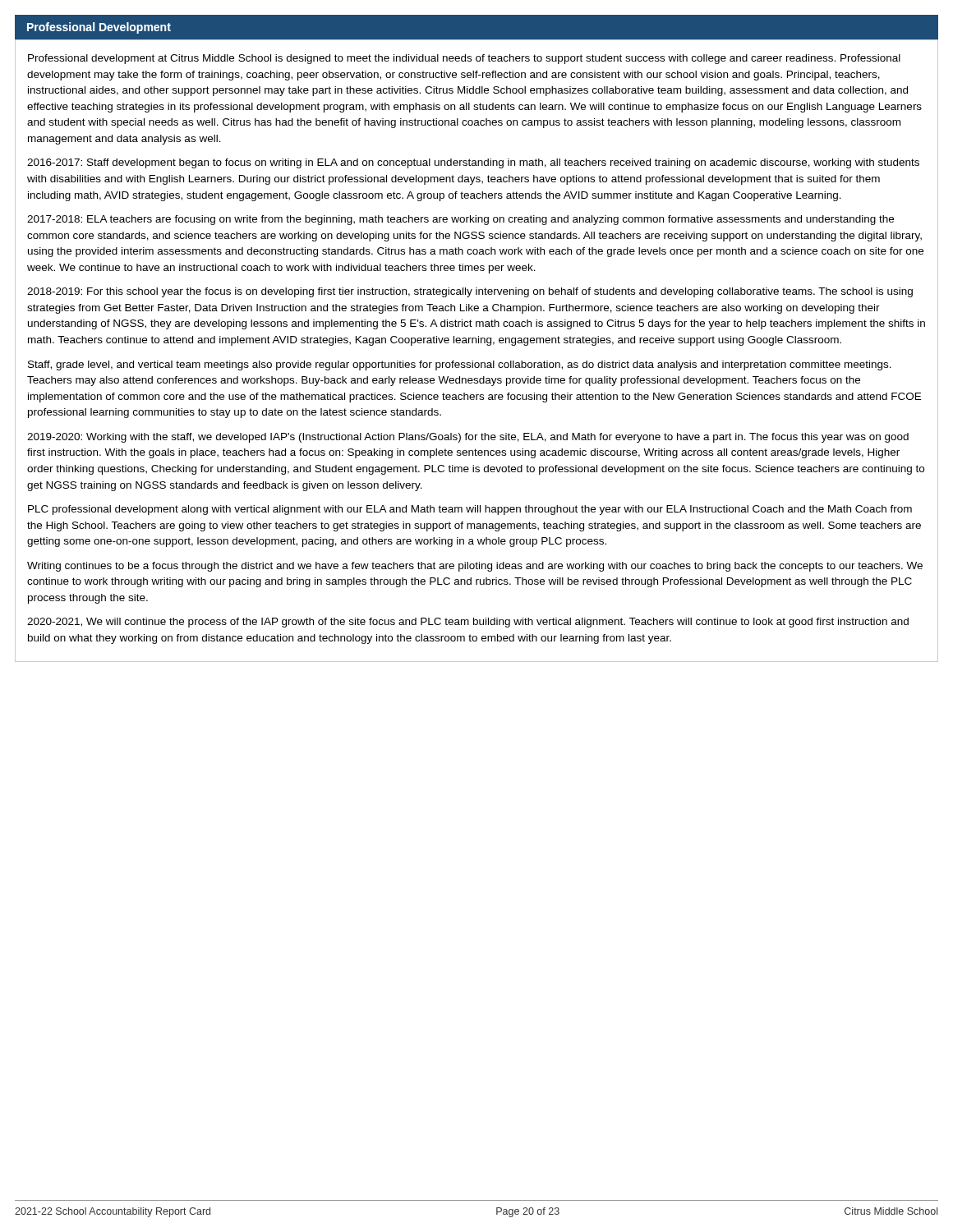953x1232 pixels.
Task: Click the passage that begins "Writing continues to be a focus through the"
Action: tap(475, 581)
